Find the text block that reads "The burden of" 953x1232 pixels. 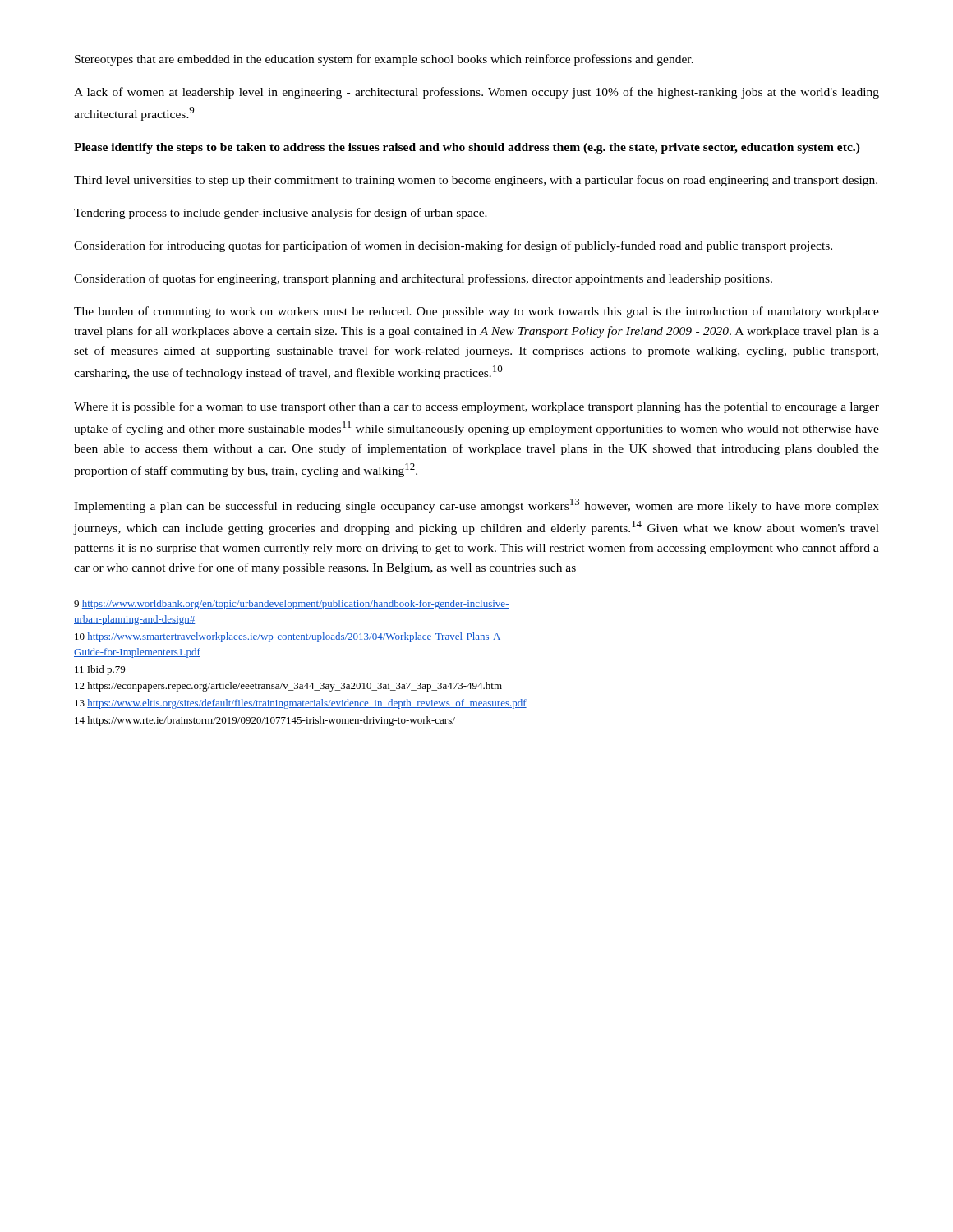click(x=476, y=342)
